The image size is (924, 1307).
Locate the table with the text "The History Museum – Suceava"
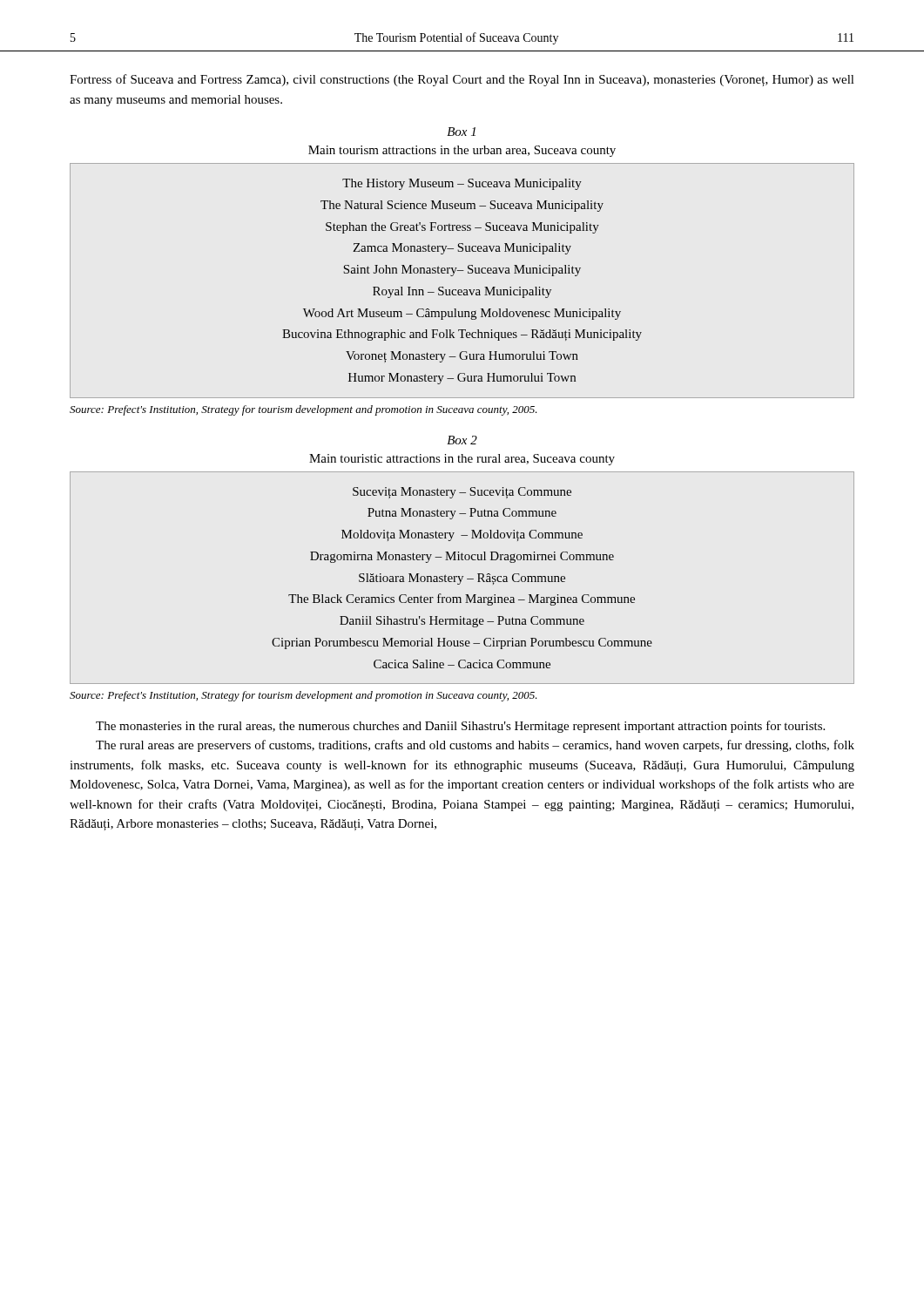coord(462,280)
